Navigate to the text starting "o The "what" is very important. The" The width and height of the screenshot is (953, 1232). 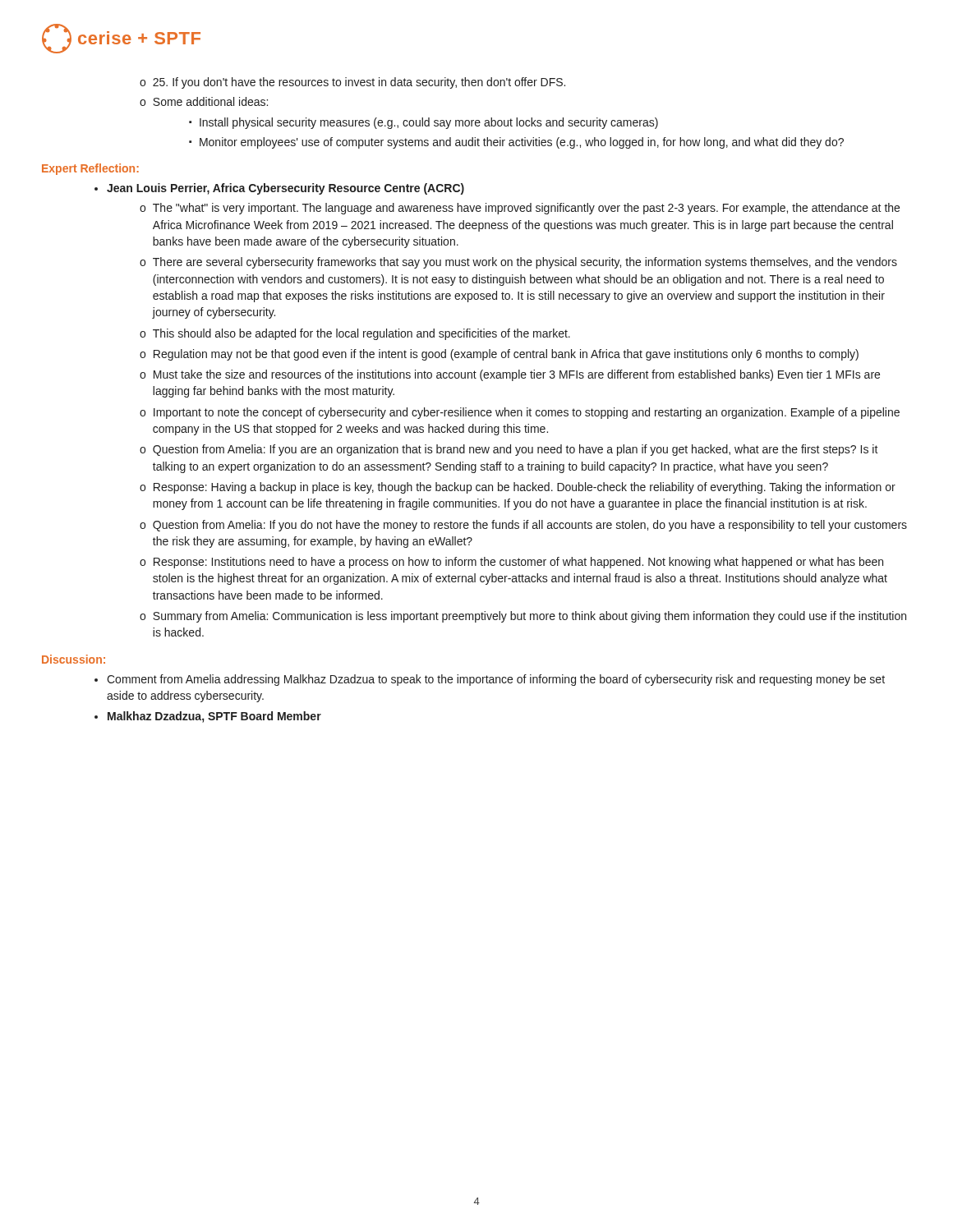[526, 225]
